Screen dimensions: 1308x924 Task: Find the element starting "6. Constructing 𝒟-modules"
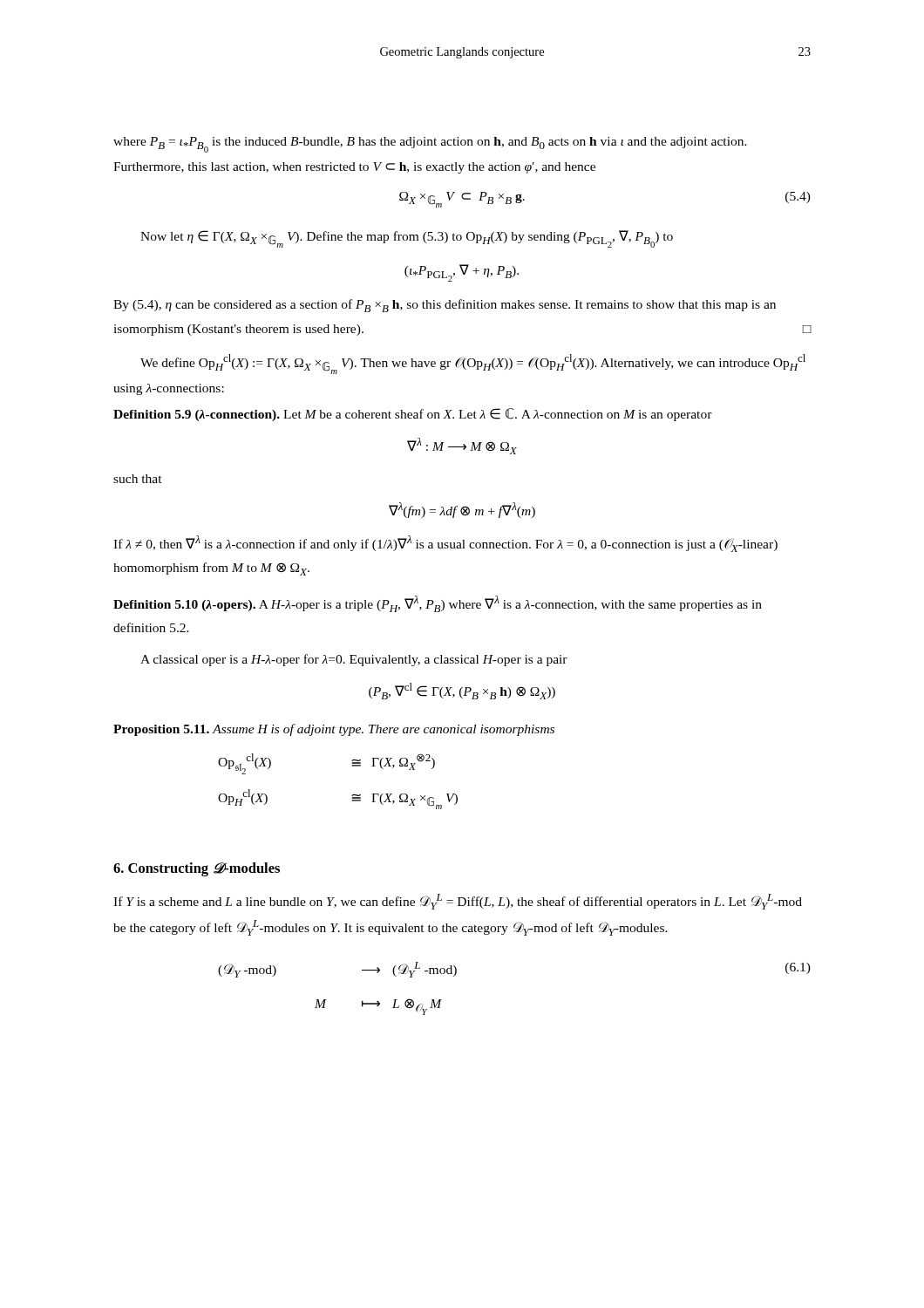pyautogui.click(x=197, y=869)
